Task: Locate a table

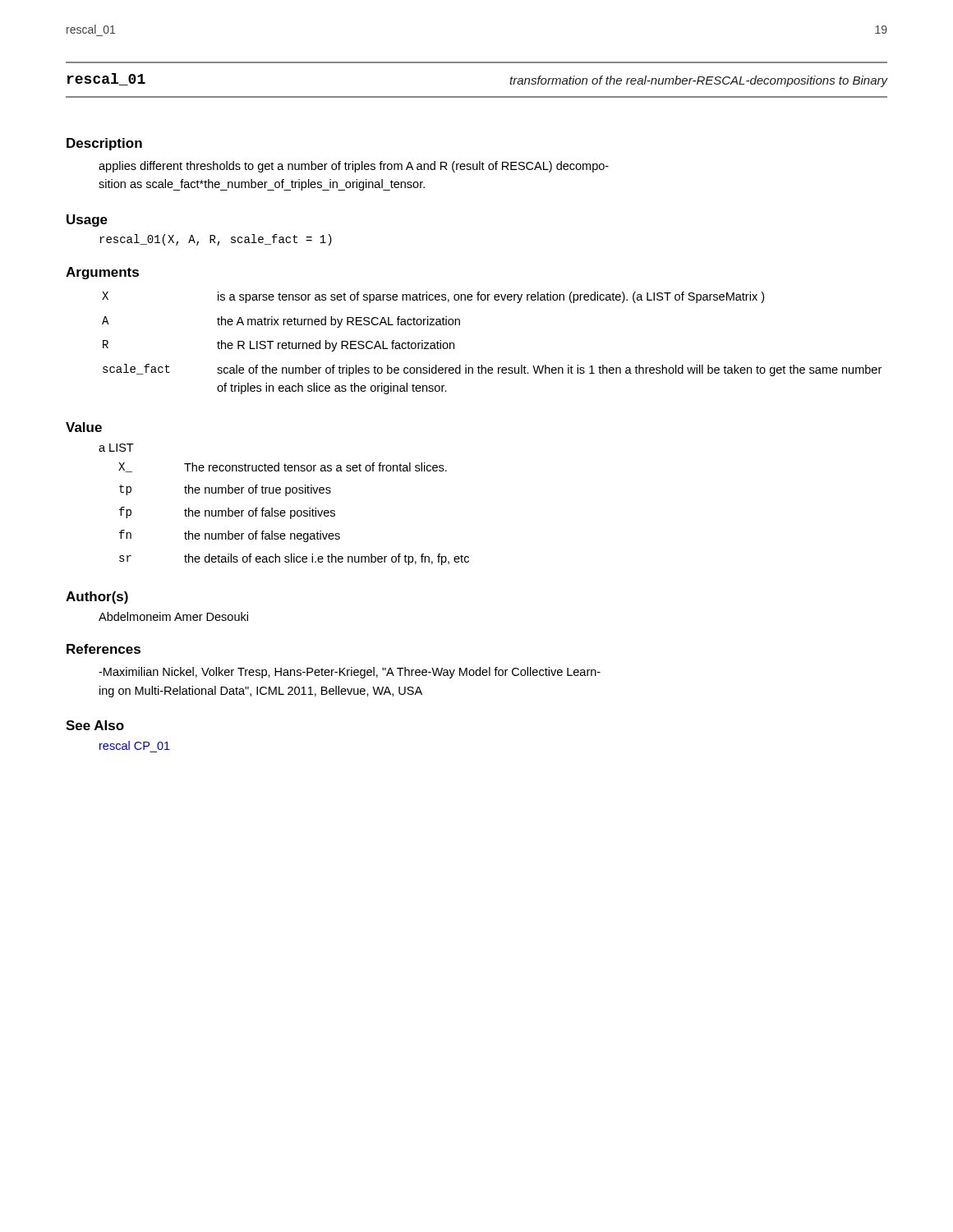Action: pyautogui.click(x=476, y=344)
